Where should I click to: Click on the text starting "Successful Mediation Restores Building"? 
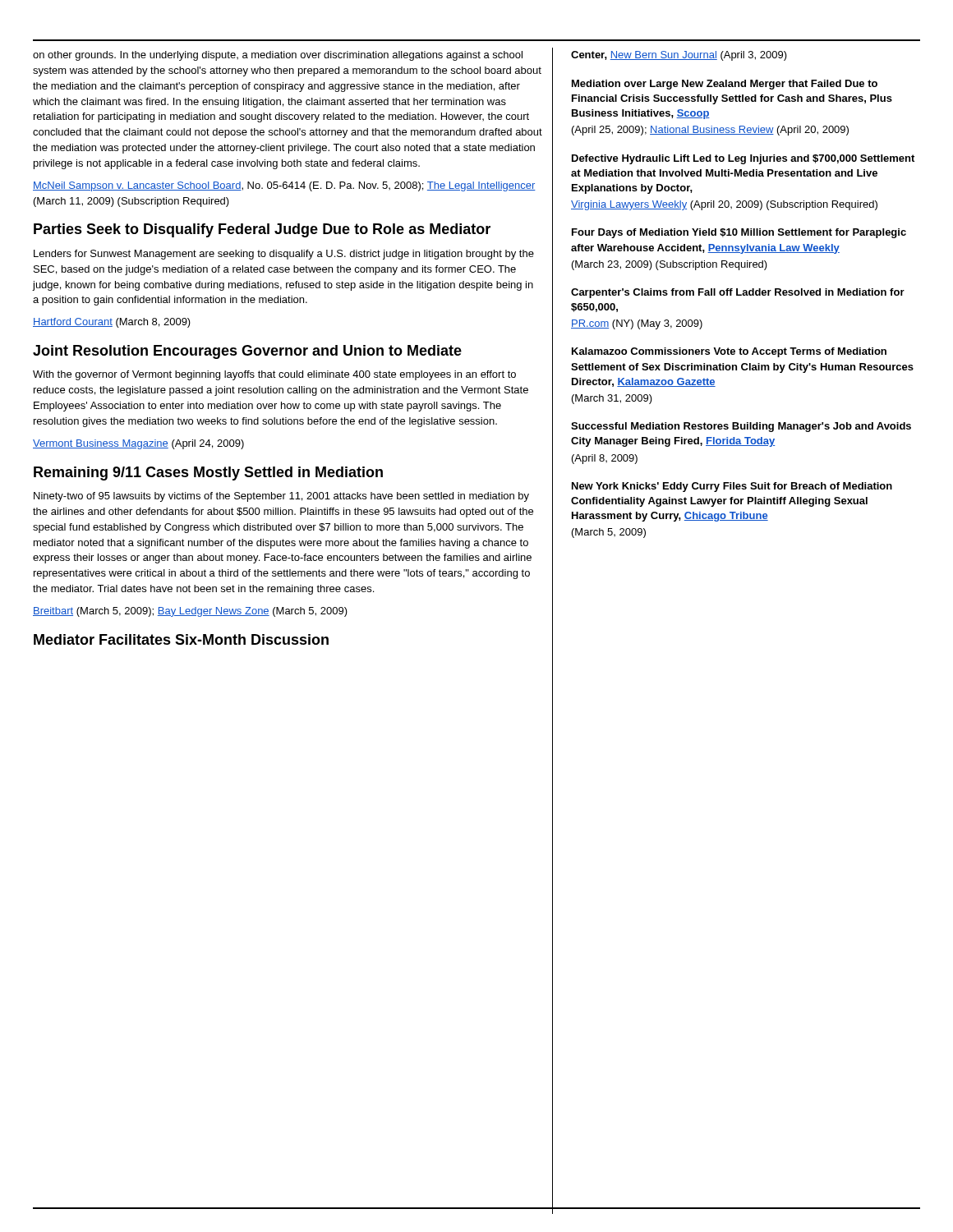(748, 442)
